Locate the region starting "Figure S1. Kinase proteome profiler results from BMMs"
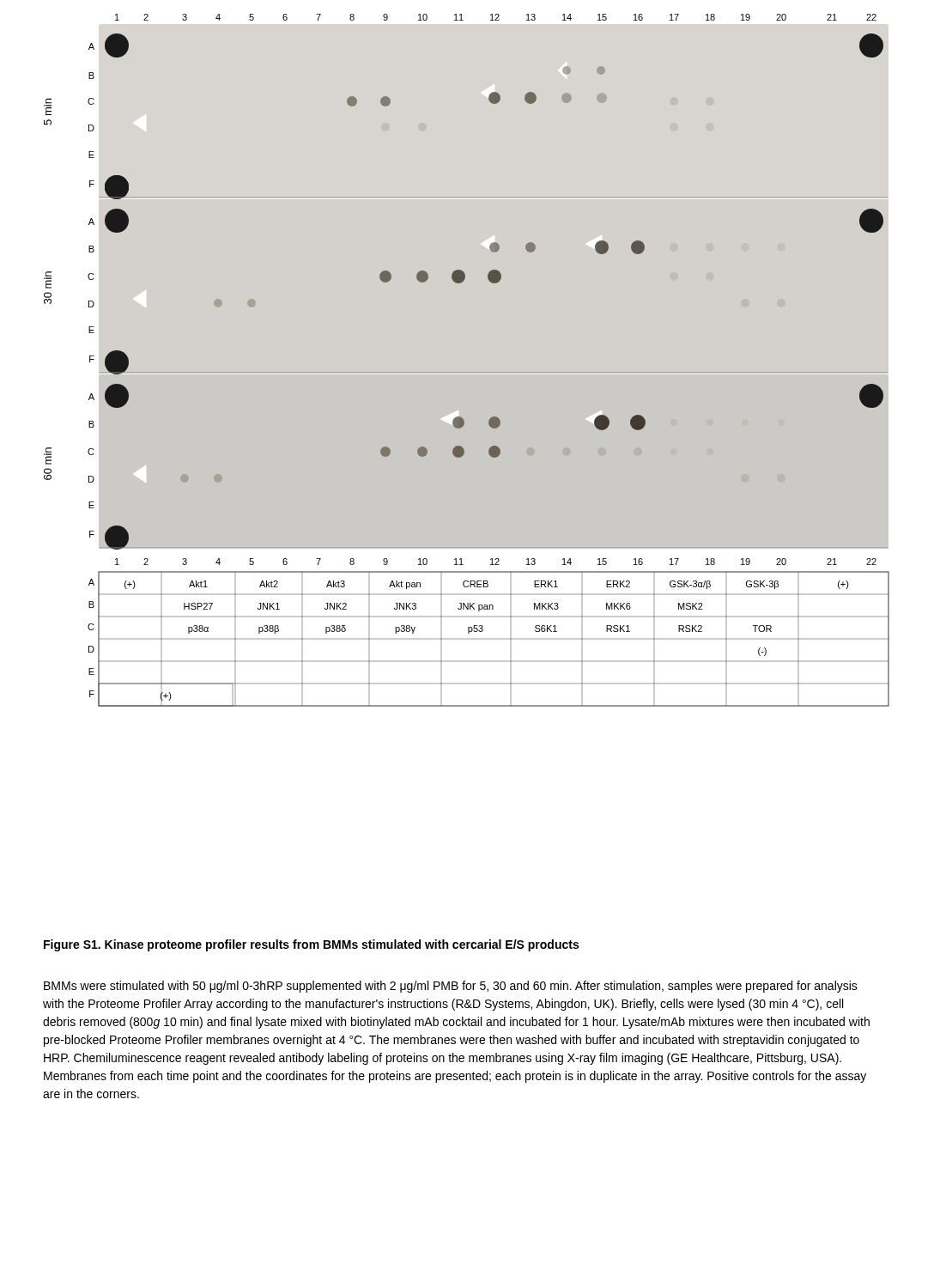The width and height of the screenshot is (940, 1288). pyautogui.click(x=459, y=945)
